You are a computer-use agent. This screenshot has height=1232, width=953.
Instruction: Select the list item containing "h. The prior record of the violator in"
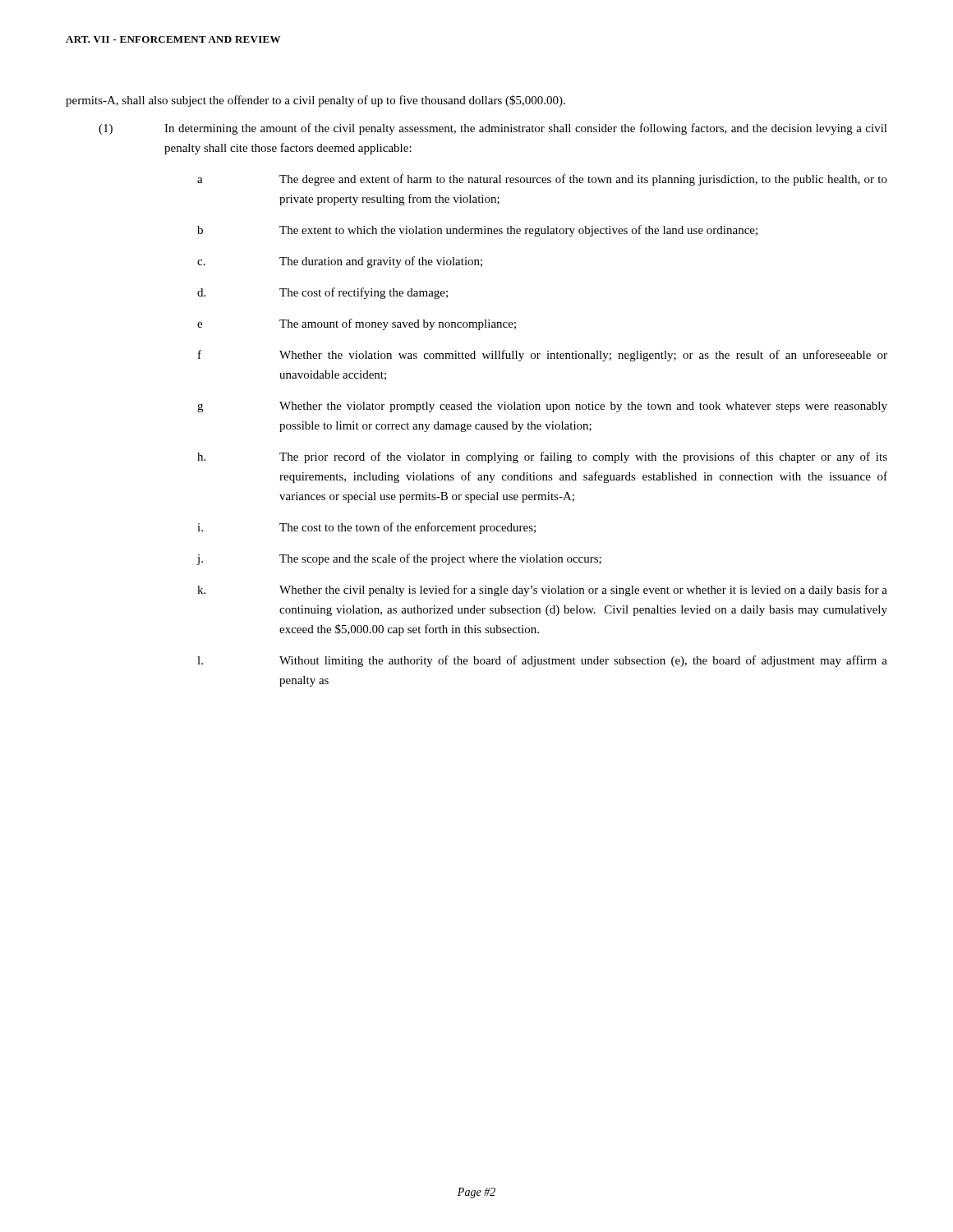pyautogui.click(x=542, y=476)
